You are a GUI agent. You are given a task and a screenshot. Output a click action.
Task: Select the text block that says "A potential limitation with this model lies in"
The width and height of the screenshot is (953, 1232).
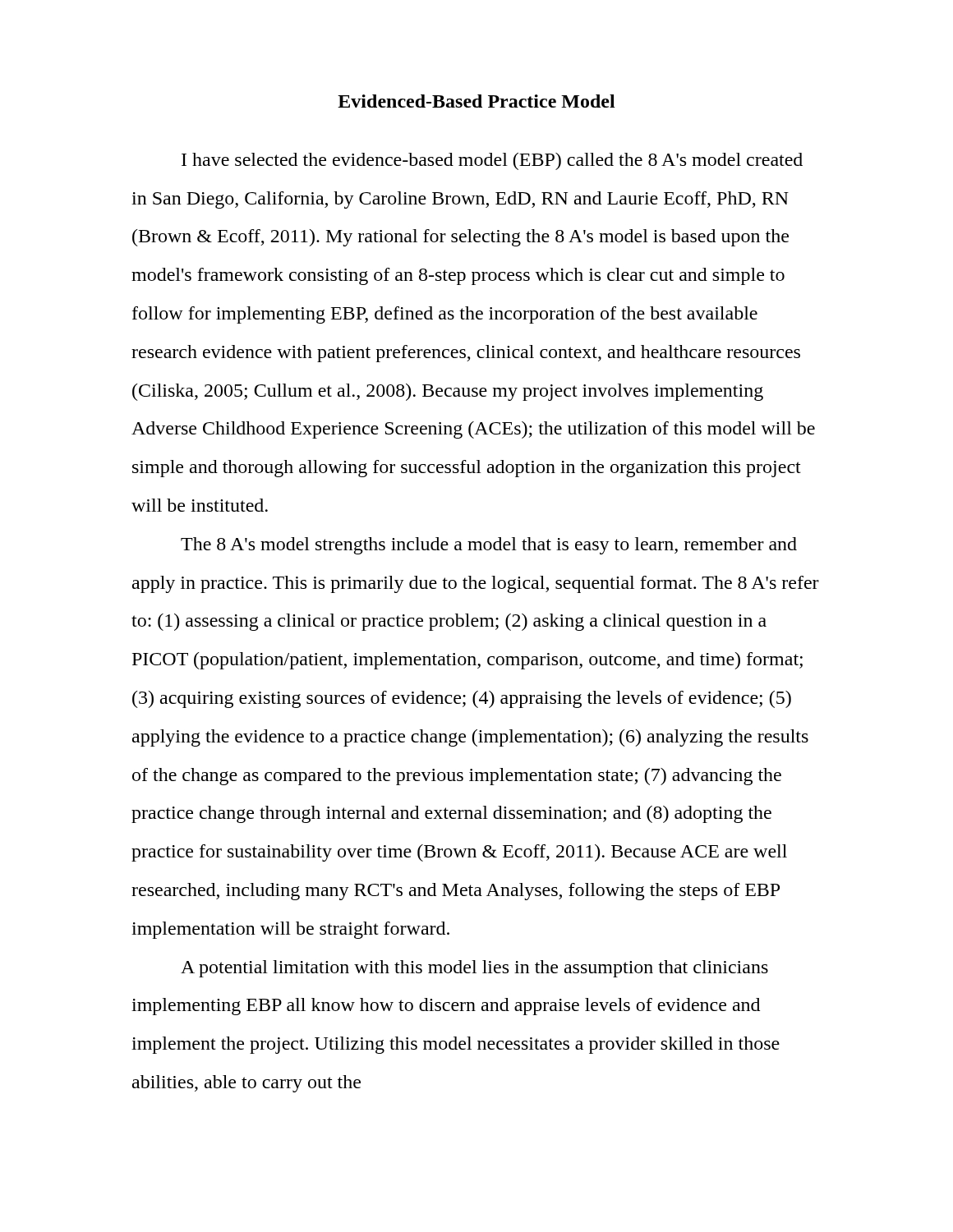coord(474,969)
